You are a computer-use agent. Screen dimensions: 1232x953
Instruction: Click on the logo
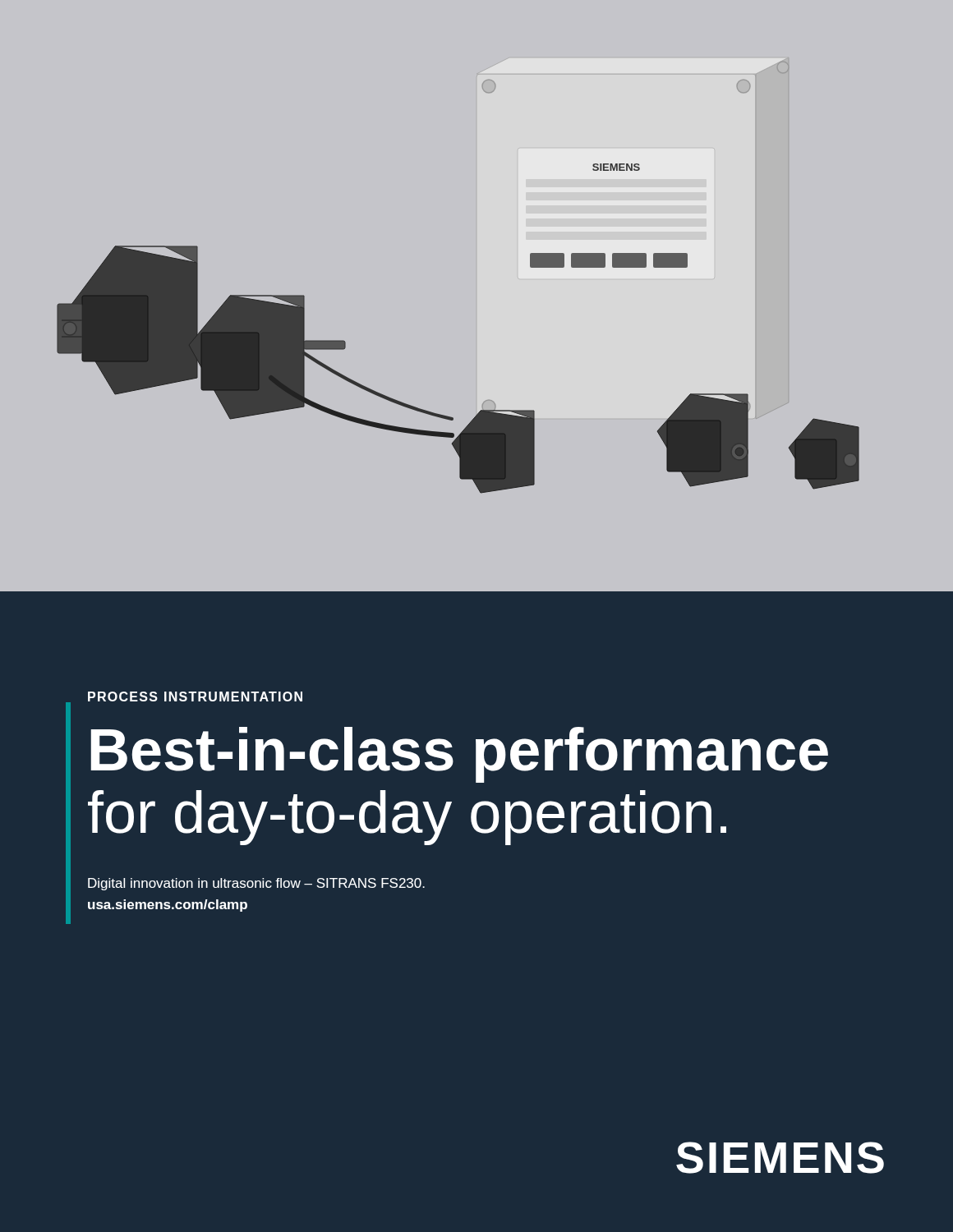click(781, 1157)
